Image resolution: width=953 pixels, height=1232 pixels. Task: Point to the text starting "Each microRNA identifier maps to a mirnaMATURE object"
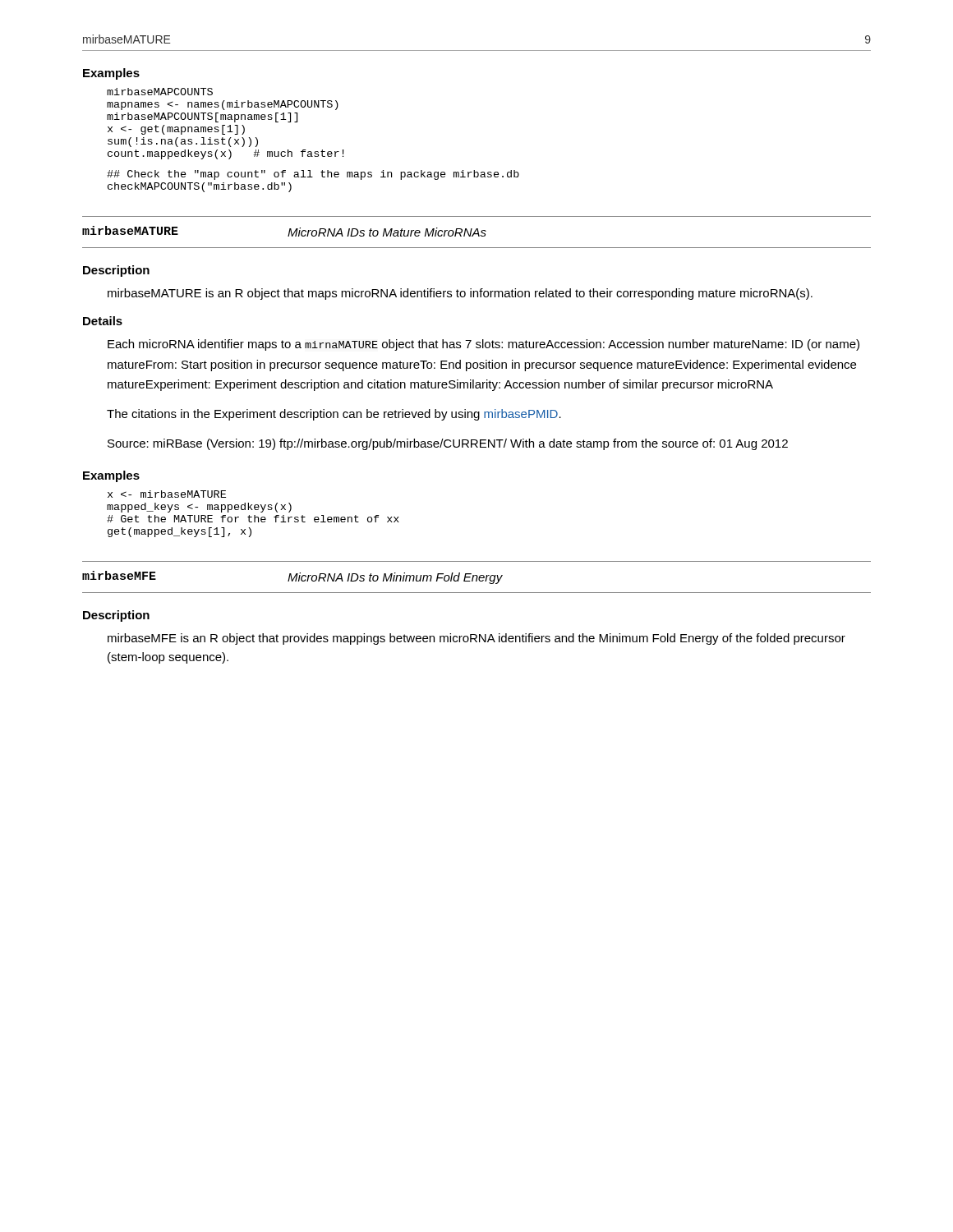tap(484, 364)
